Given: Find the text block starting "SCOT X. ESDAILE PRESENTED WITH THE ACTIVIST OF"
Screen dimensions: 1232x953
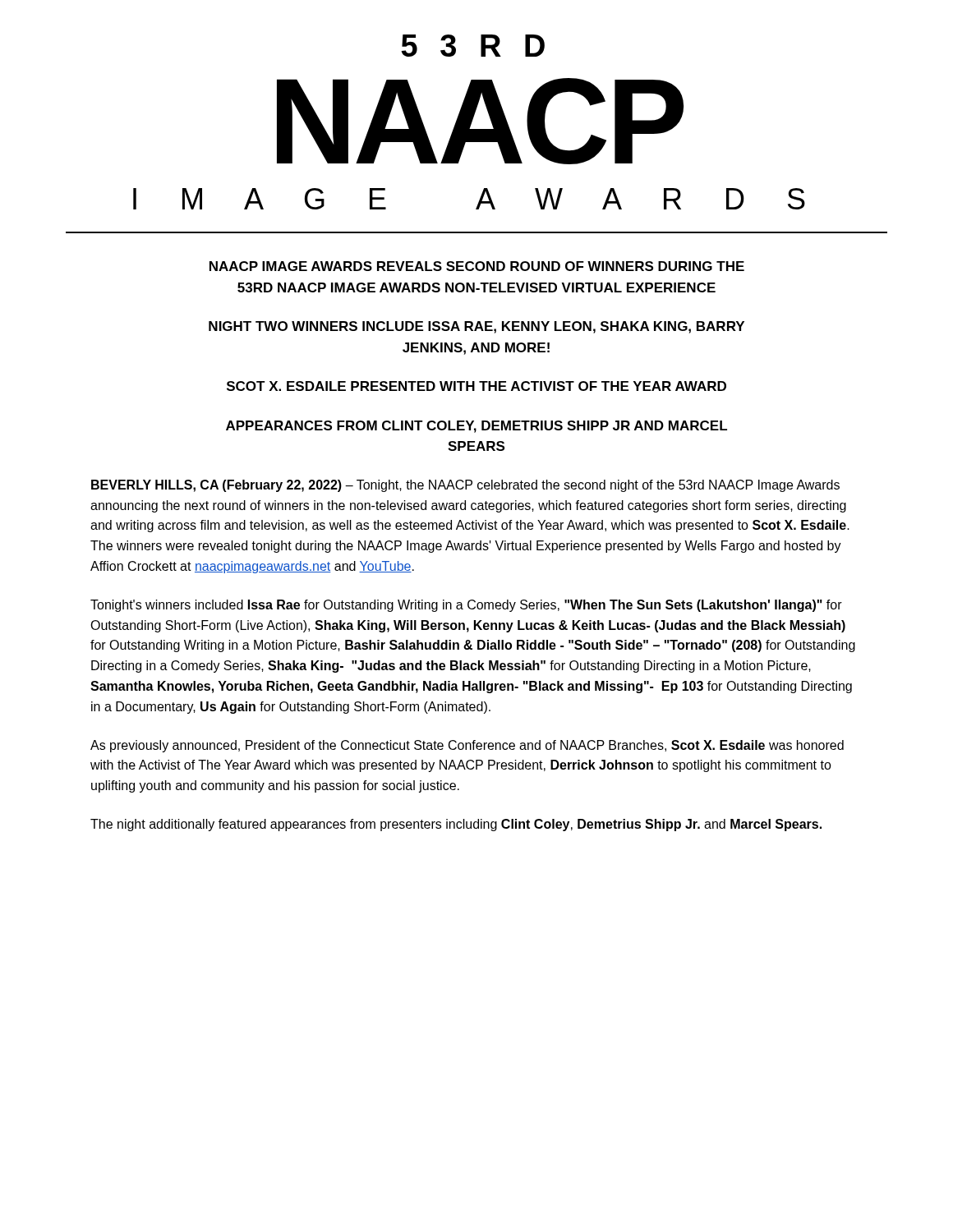Looking at the screenshot, I should pyautogui.click(x=476, y=387).
